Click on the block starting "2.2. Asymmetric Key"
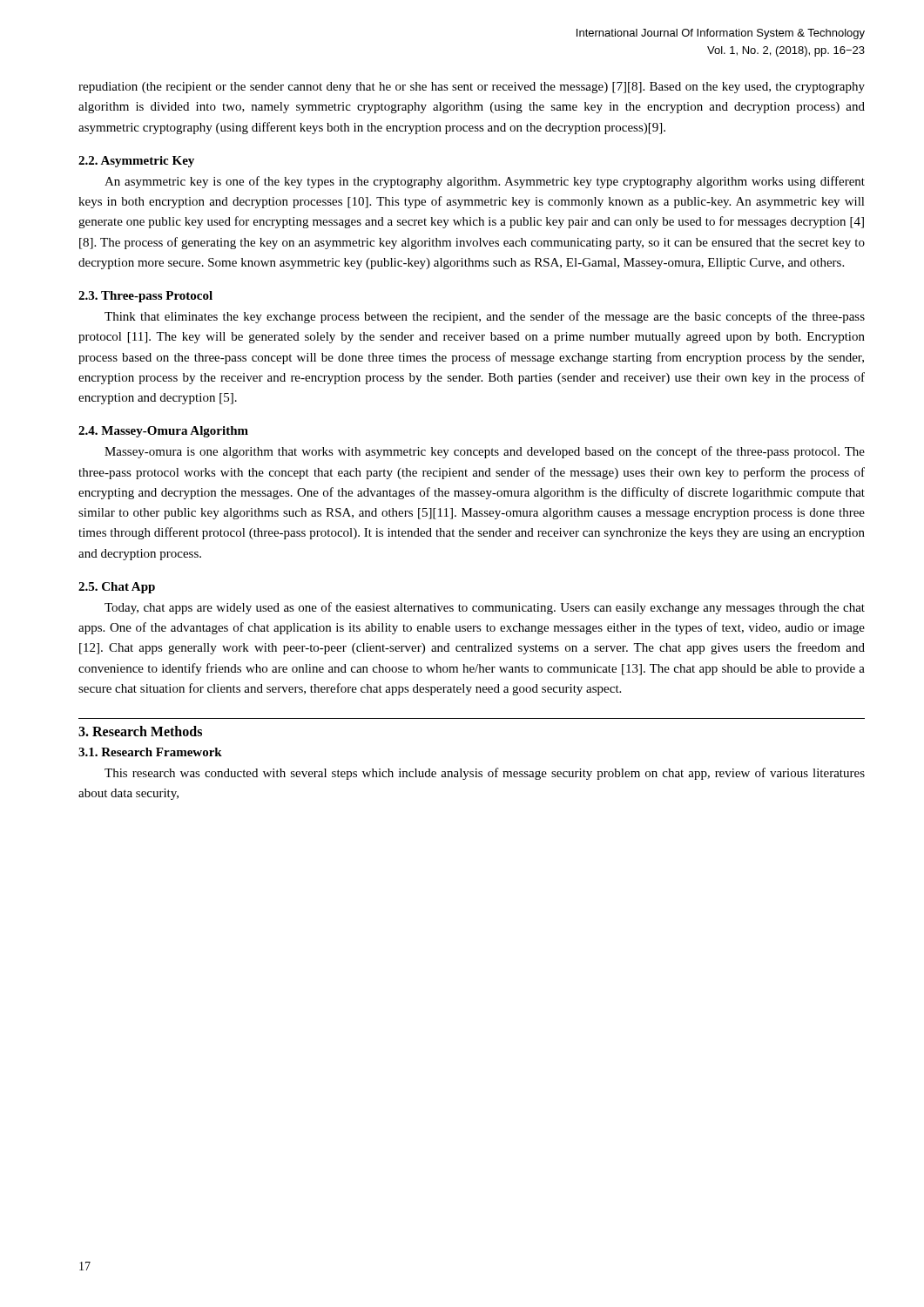 136,160
